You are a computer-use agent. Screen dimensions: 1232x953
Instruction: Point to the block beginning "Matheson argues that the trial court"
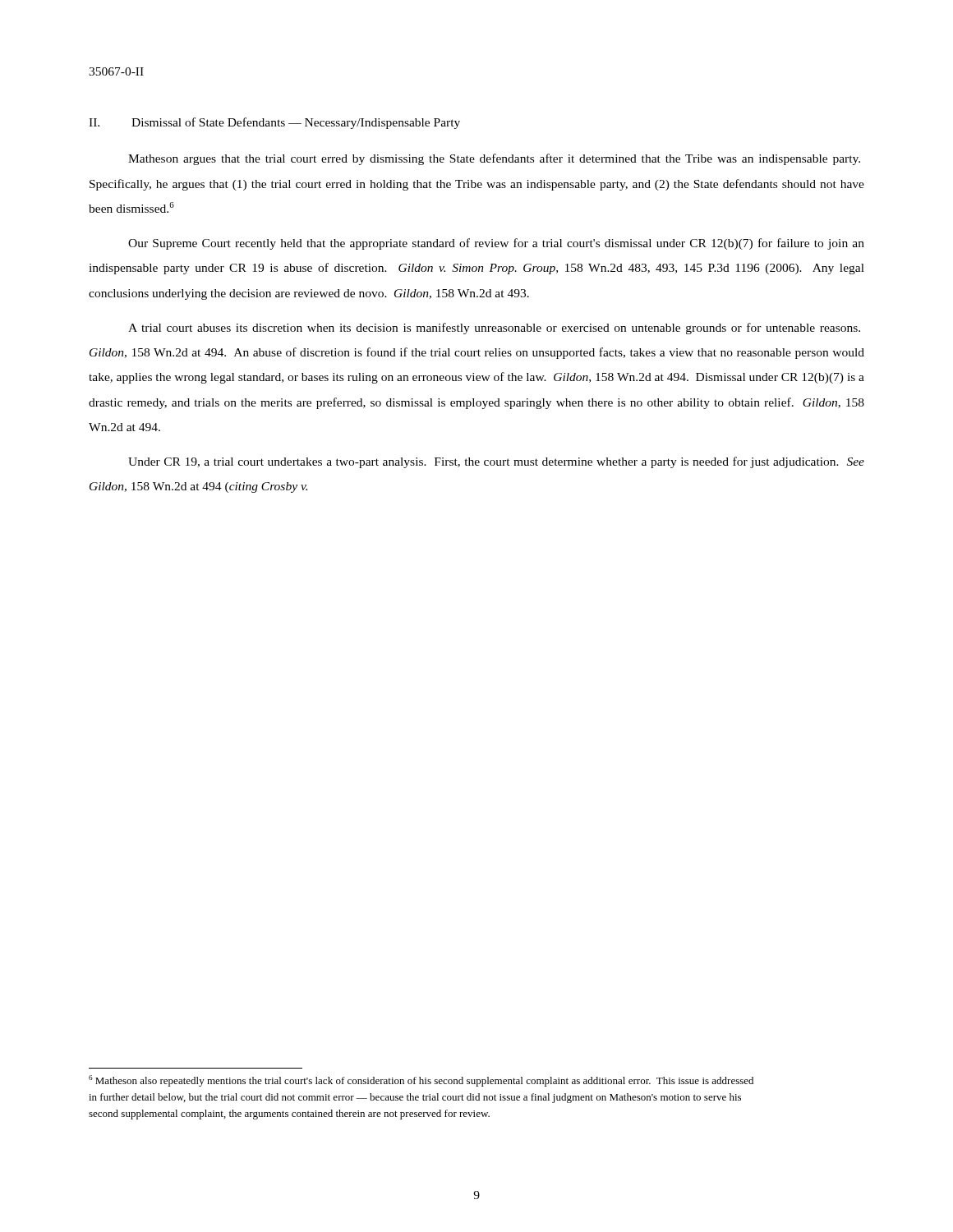point(476,183)
